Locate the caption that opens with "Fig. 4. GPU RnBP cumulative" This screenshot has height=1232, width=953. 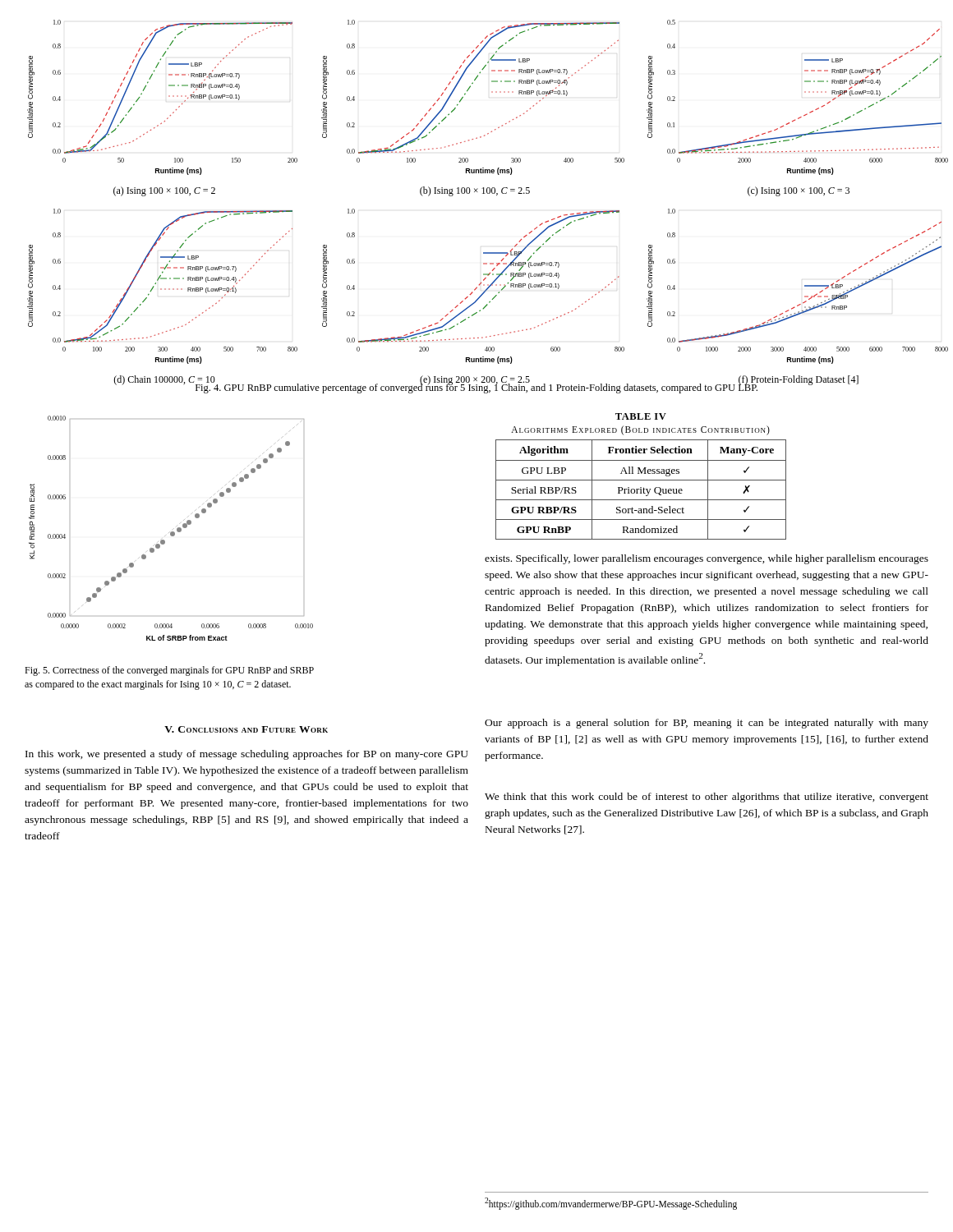click(x=476, y=388)
